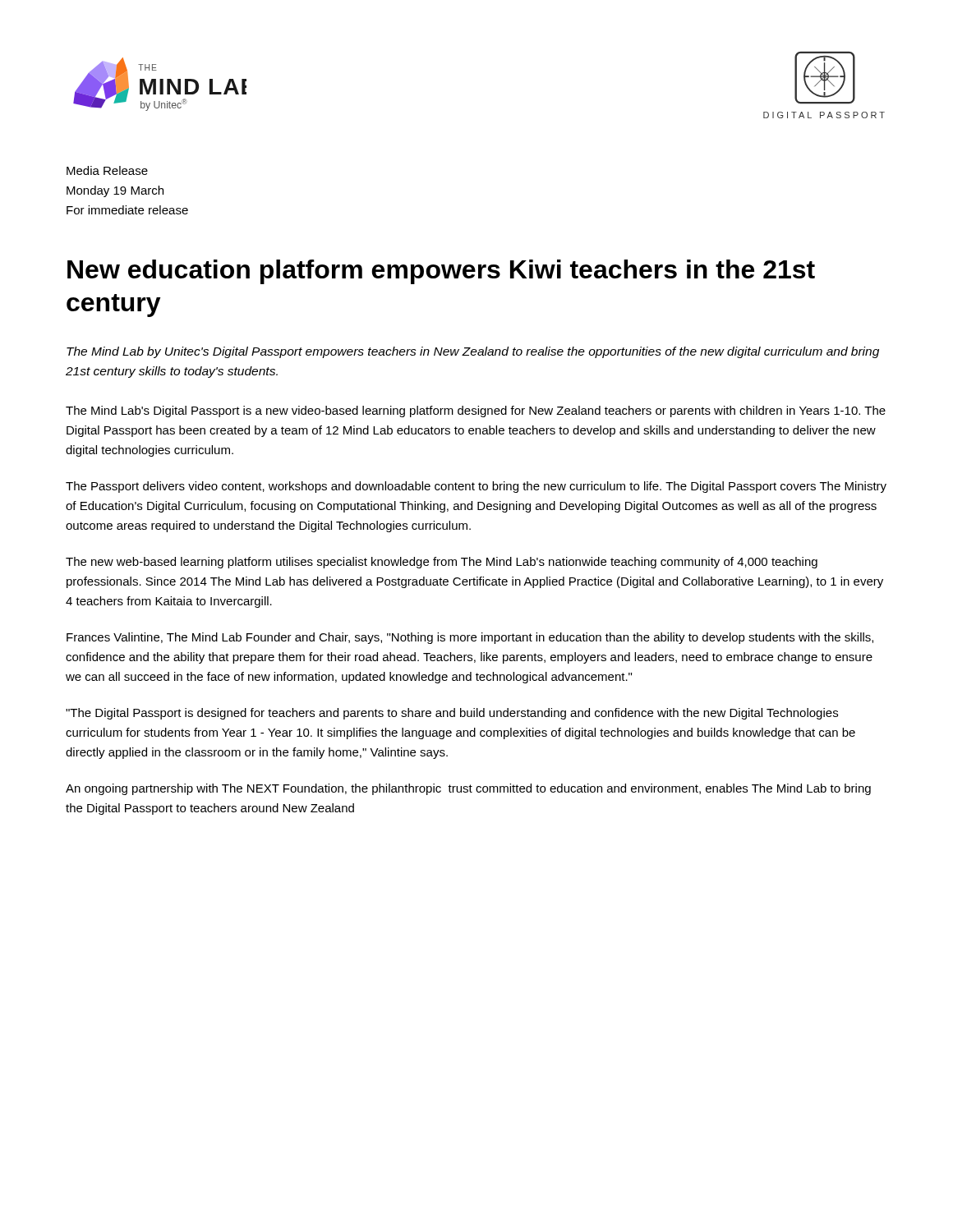The height and width of the screenshot is (1232, 953).
Task: Where is the passage that starts "An ongoing partnership with The NEXT Foundation,"?
Action: coord(469,798)
